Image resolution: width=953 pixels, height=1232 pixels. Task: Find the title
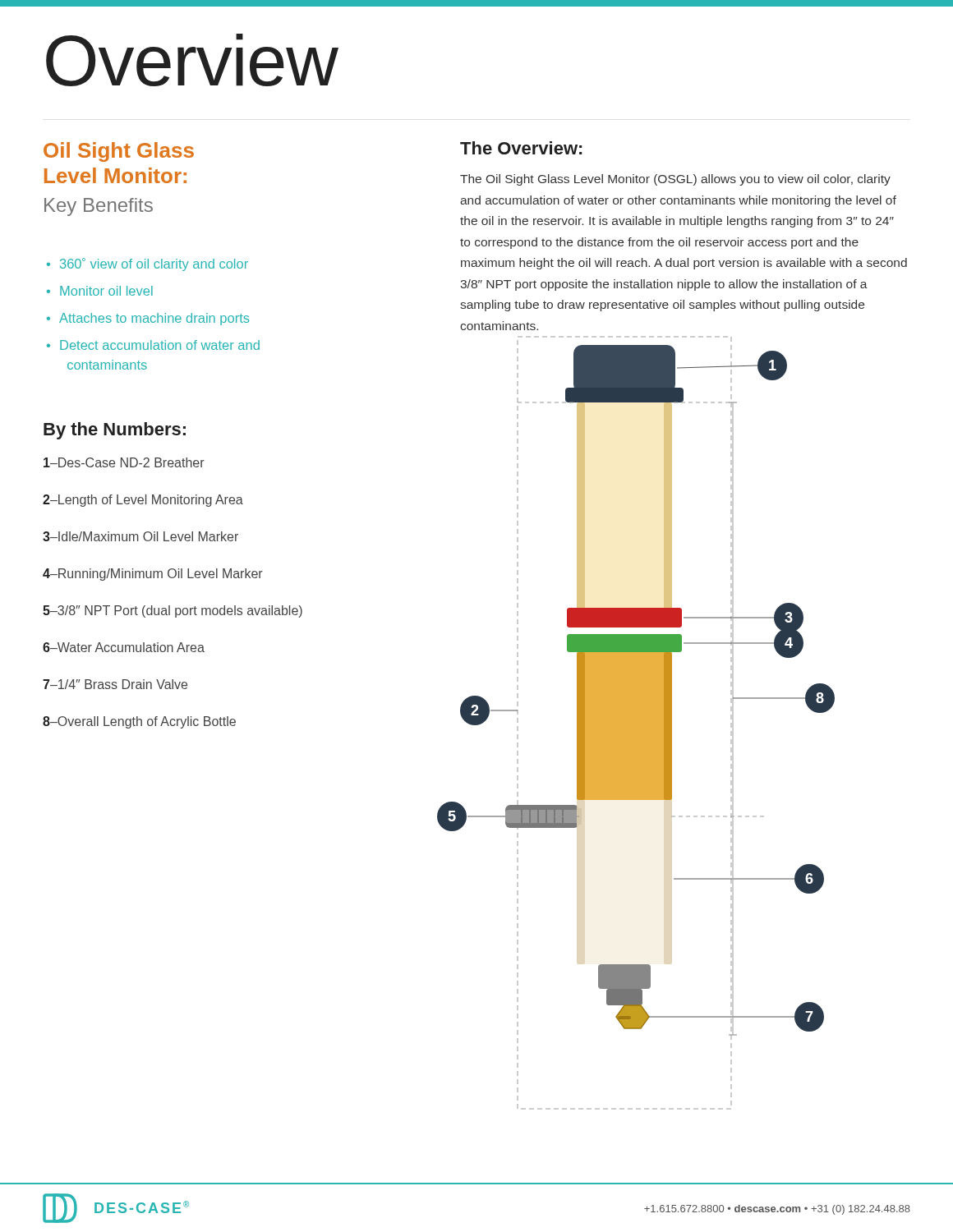[190, 61]
